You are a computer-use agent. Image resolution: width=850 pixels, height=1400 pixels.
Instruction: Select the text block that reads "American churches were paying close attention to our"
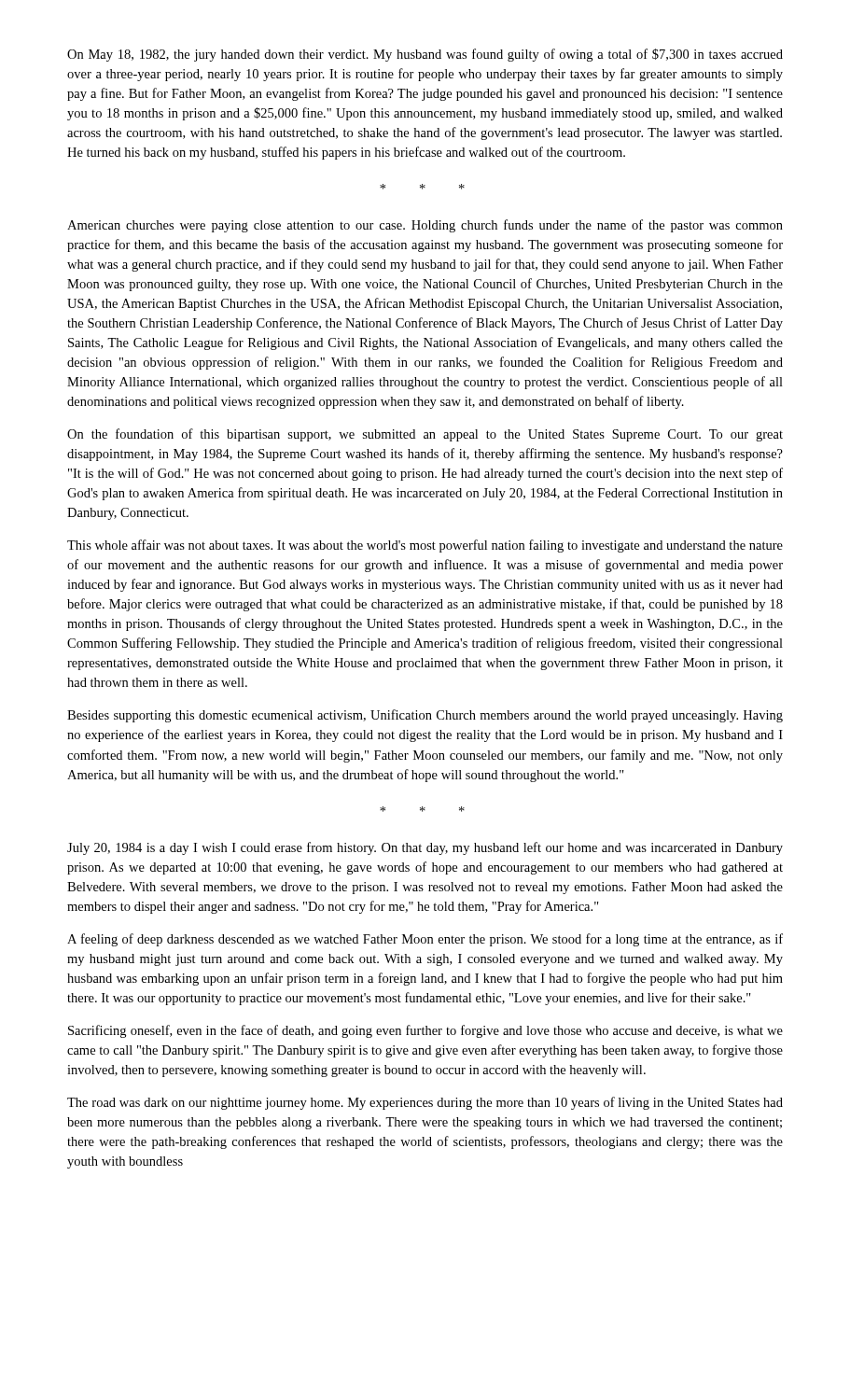(425, 313)
